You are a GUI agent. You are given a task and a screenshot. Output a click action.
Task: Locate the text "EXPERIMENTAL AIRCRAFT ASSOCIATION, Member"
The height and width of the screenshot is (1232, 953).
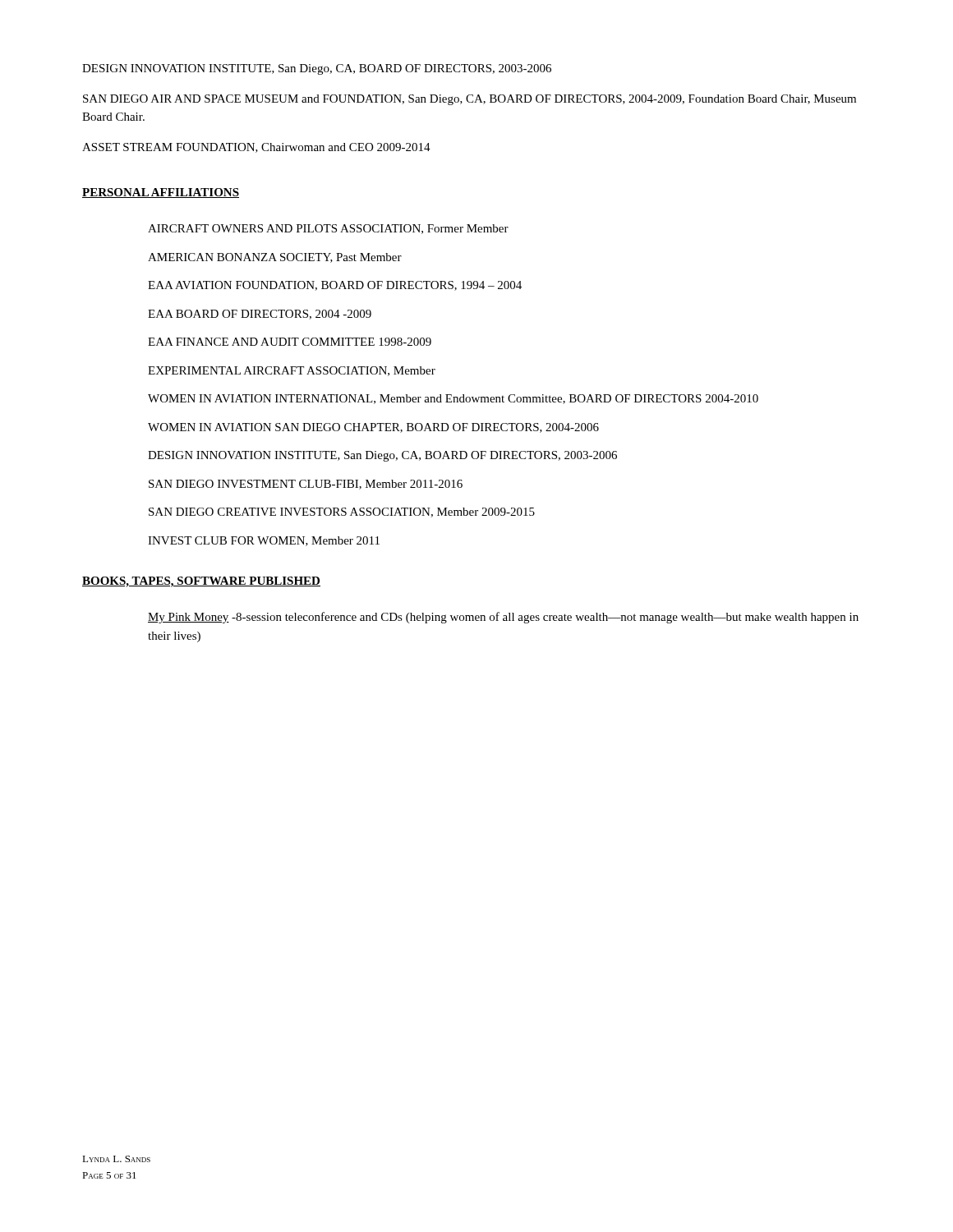point(292,370)
